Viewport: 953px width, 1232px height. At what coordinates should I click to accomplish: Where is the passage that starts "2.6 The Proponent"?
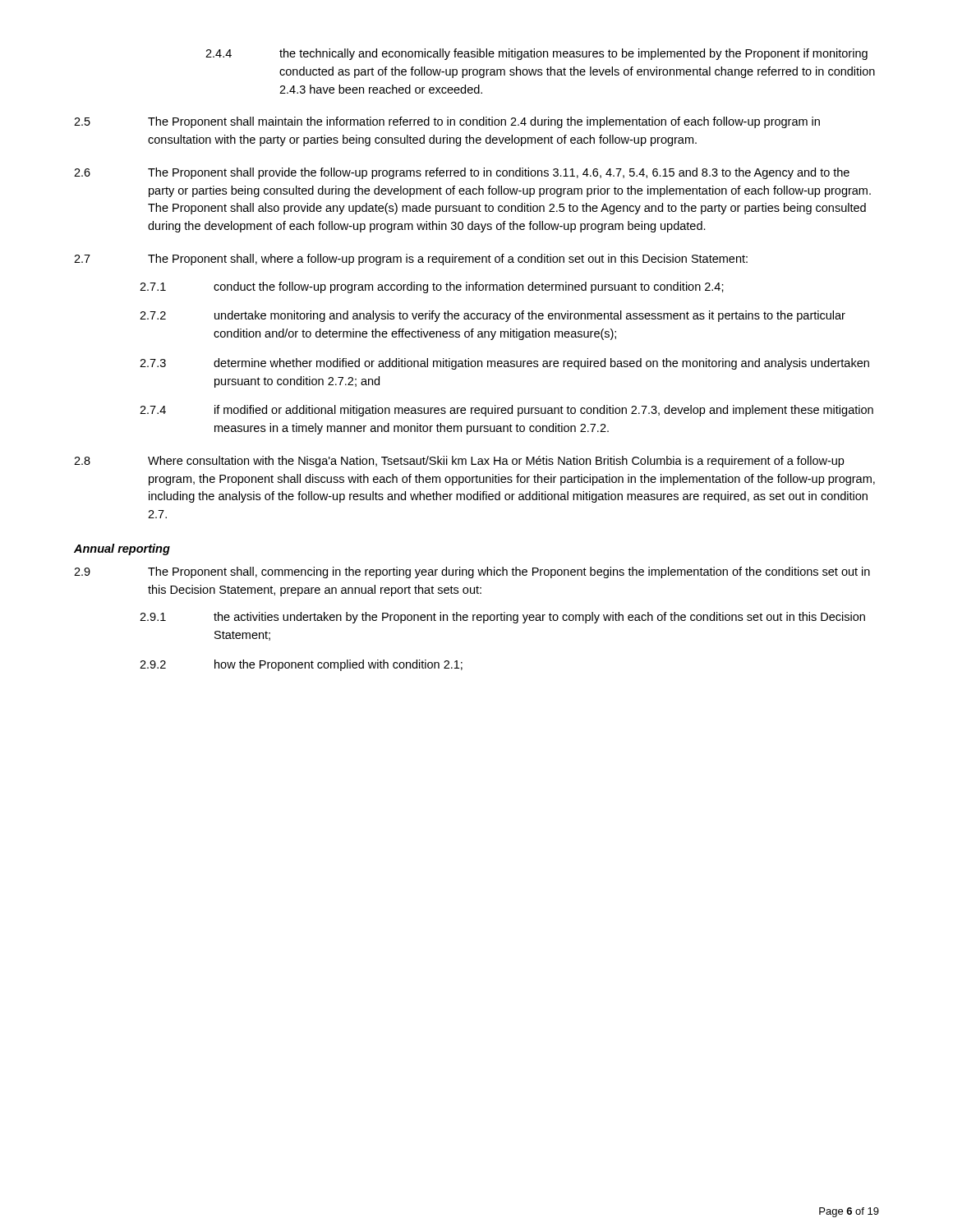click(476, 200)
